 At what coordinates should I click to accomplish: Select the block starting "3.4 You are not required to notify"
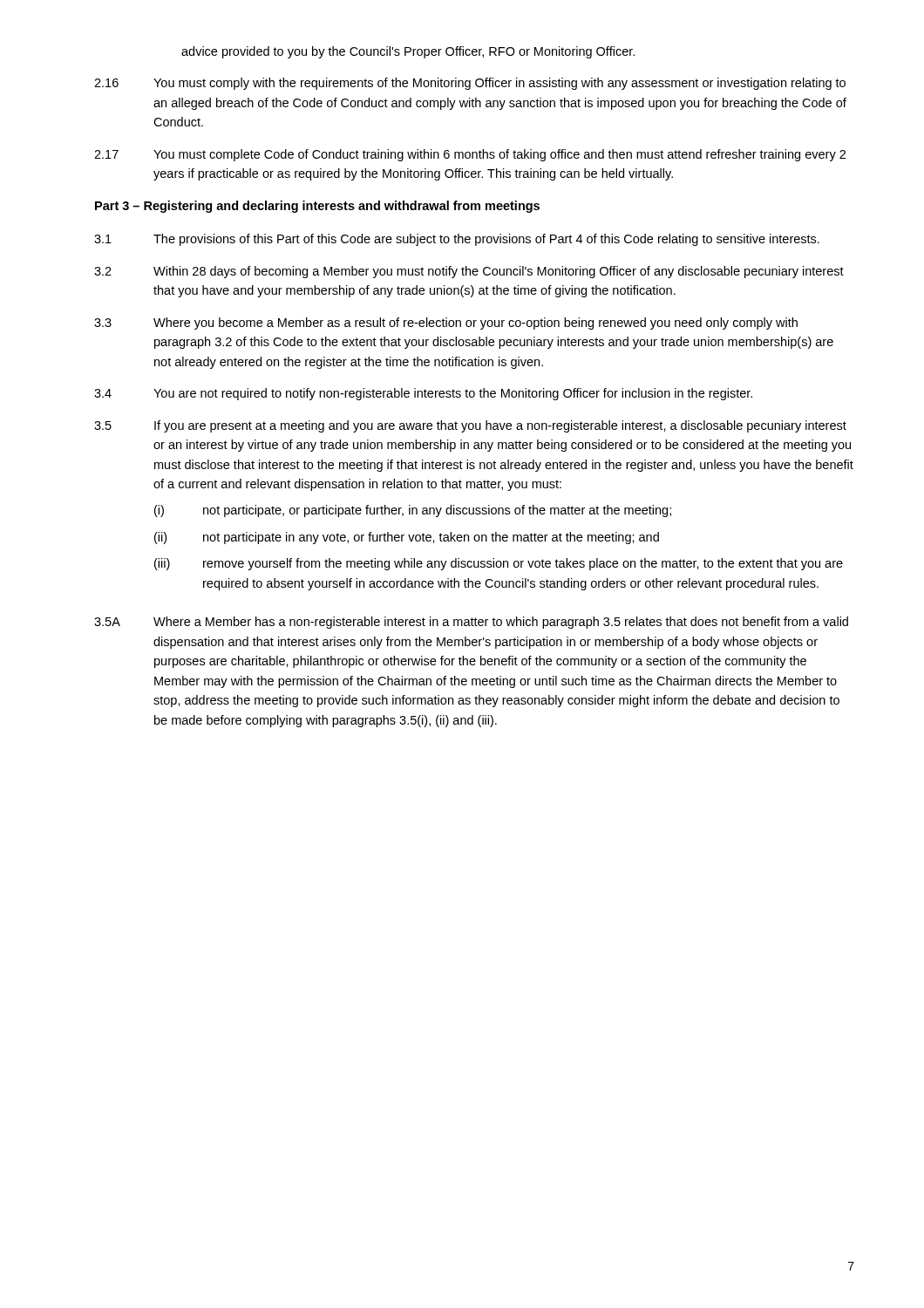tap(474, 394)
